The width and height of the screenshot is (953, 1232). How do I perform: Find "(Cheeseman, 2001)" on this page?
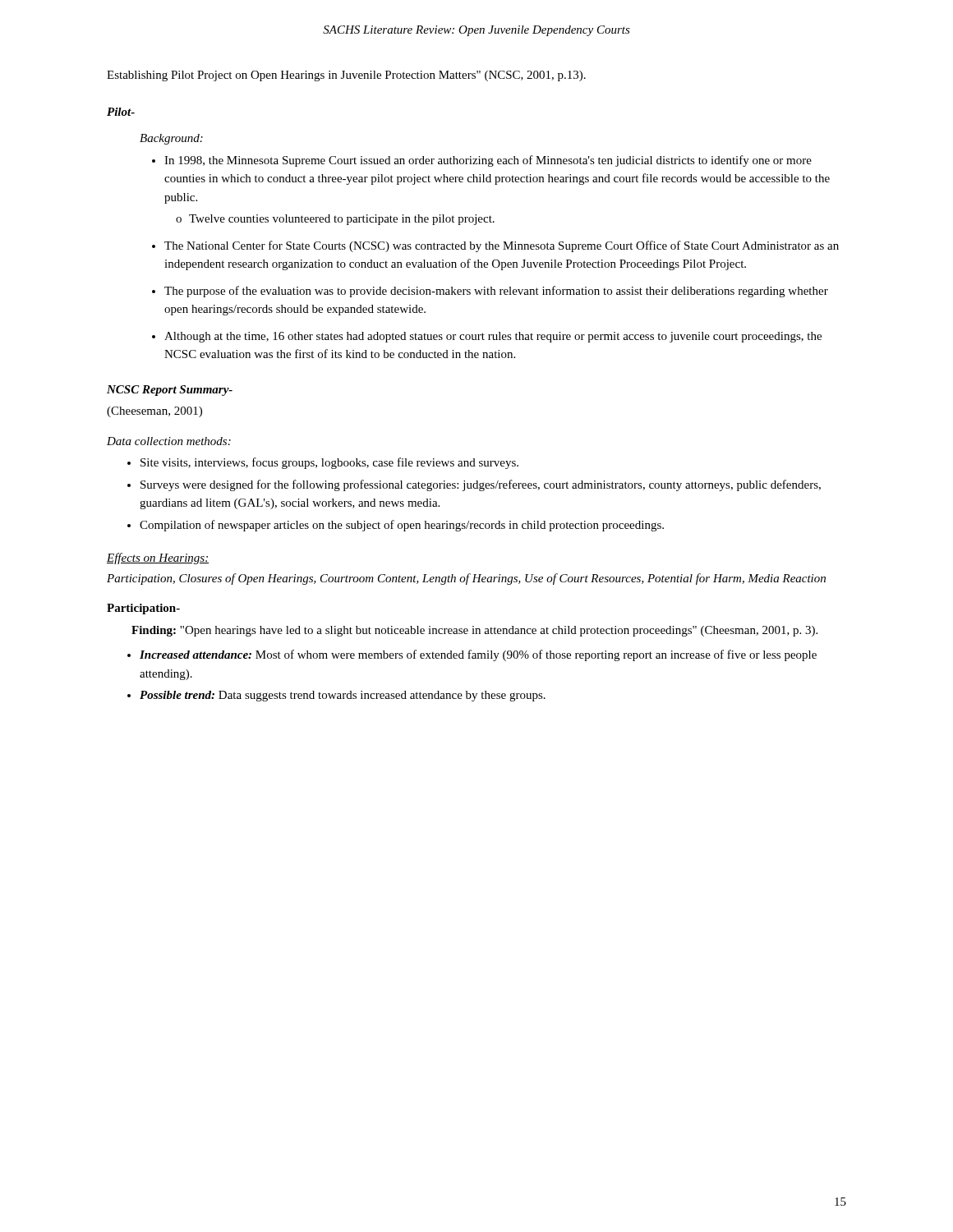(x=155, y=411)
